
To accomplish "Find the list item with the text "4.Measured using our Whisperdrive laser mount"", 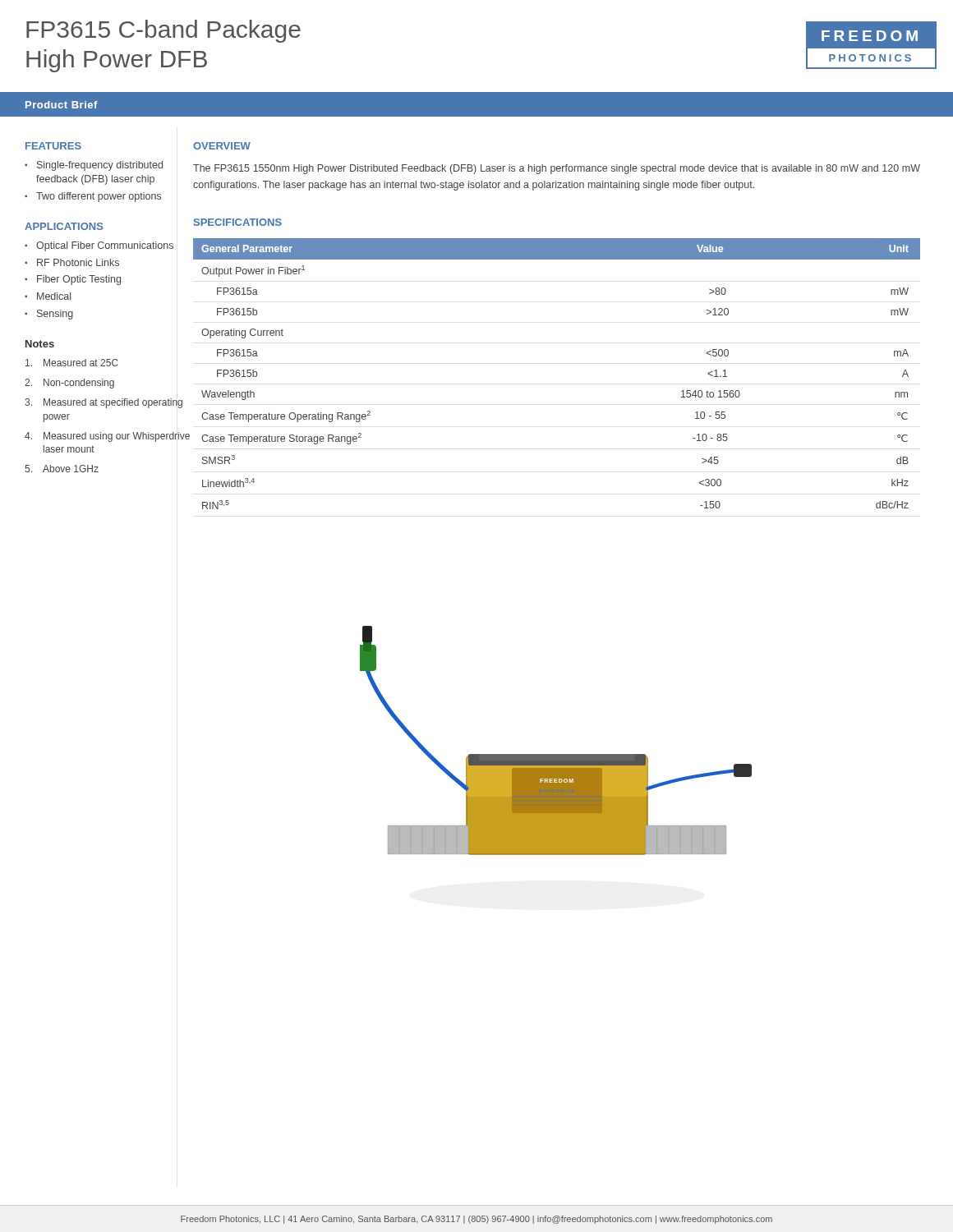I will (113, 443).
